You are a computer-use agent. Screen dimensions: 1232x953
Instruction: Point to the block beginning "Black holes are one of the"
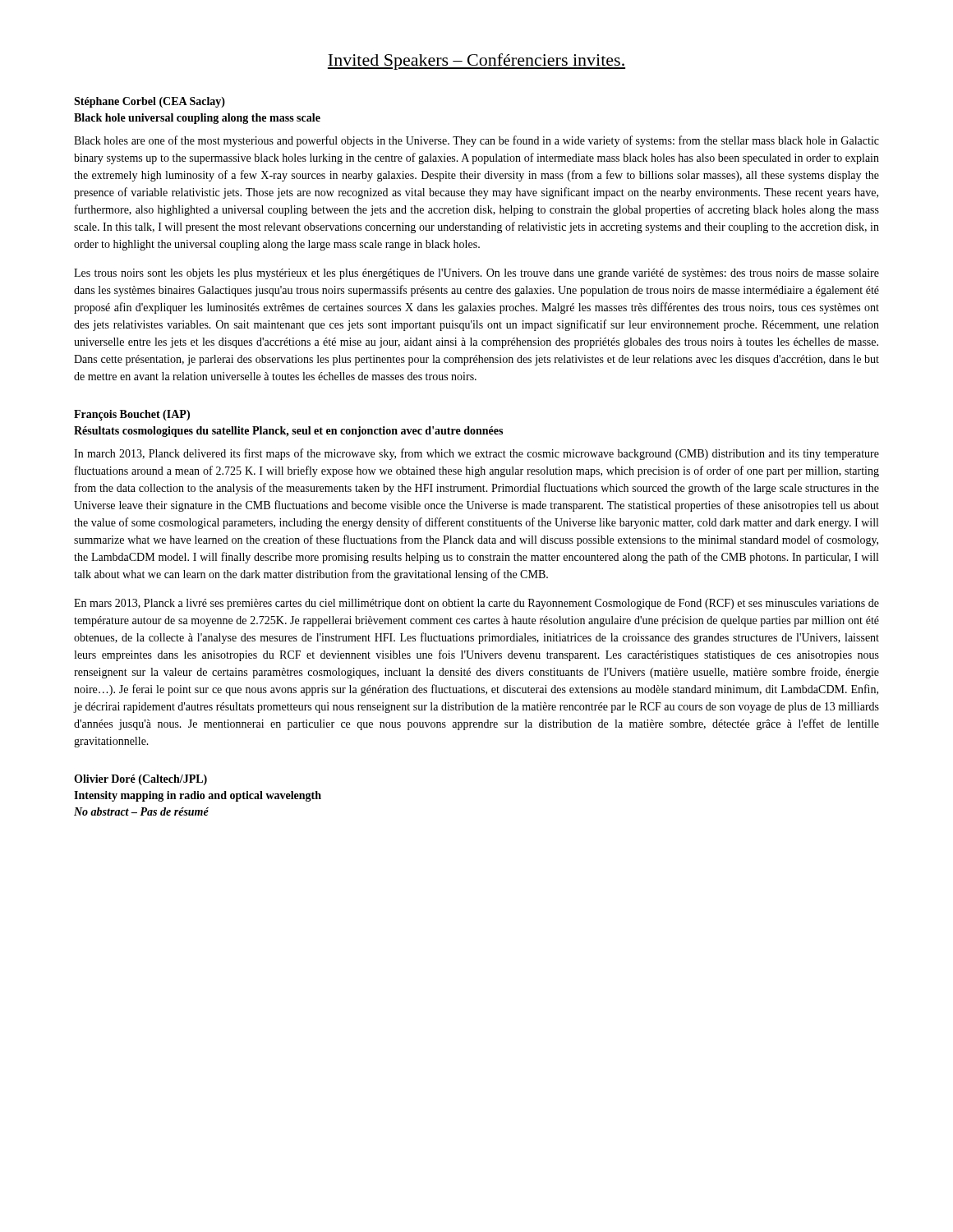tap(476, 193)
